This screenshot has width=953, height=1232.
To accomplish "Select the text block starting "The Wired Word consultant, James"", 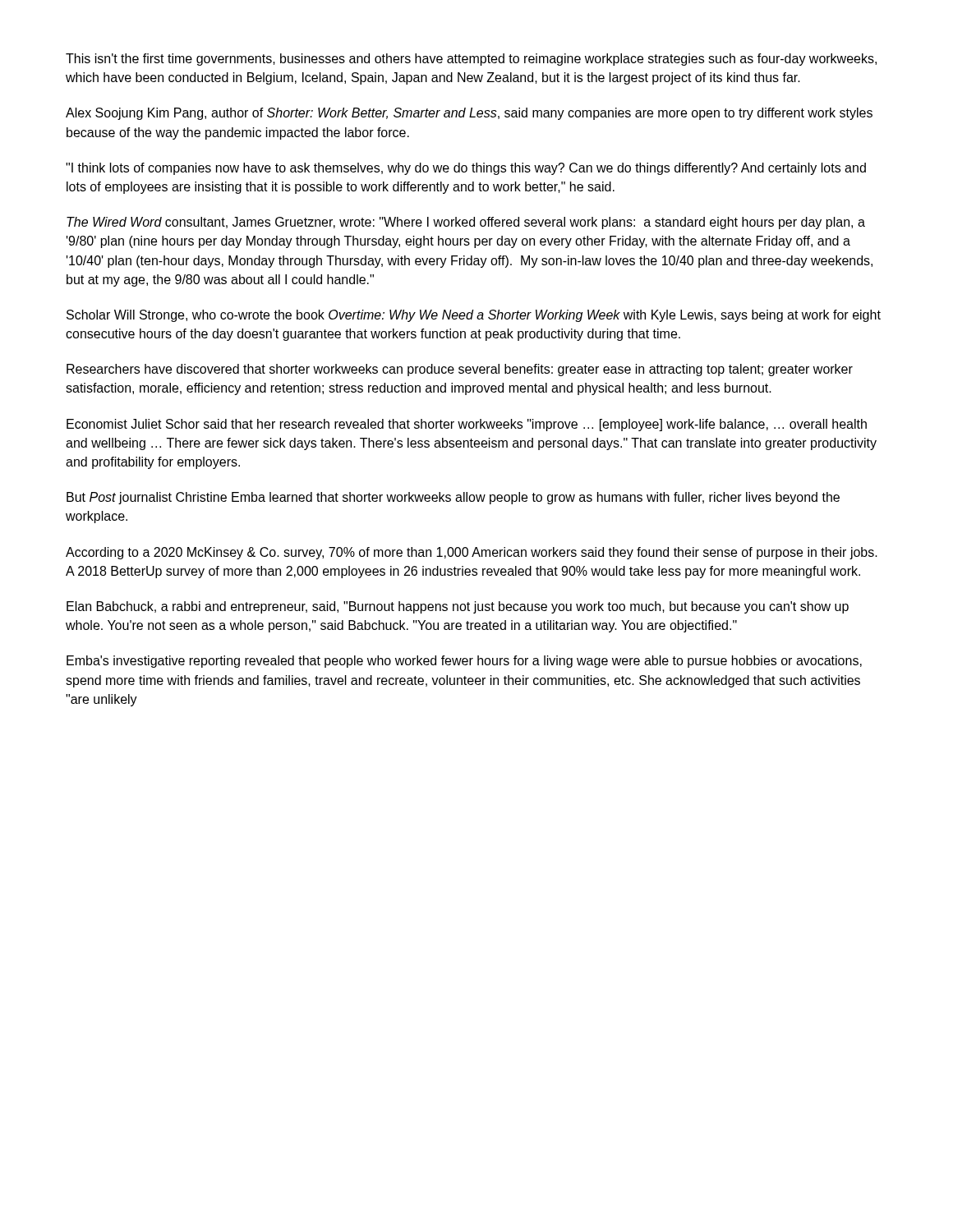I will tap(470, 251).
